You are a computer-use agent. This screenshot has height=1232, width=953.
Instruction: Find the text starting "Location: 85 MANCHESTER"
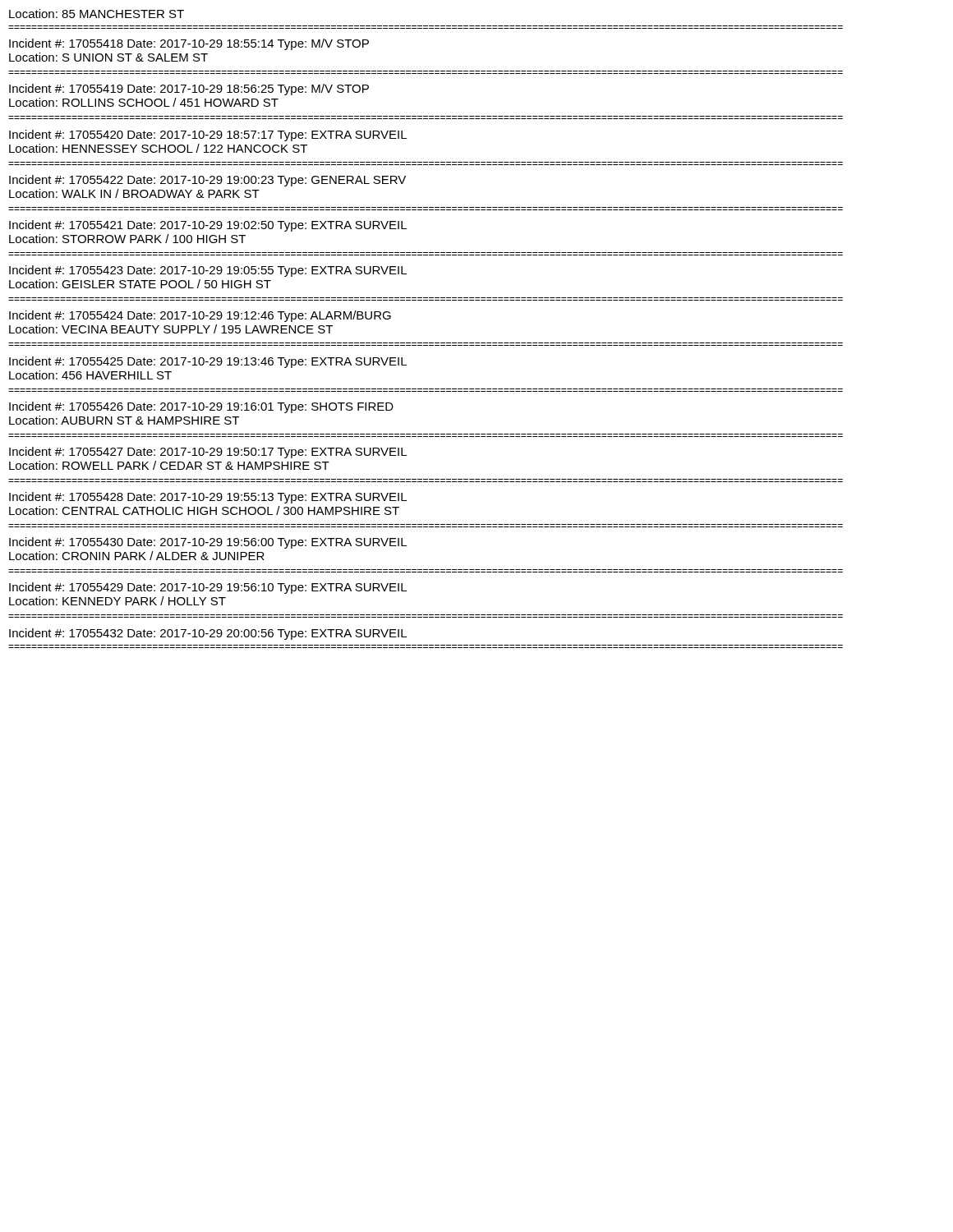coord(96,14)
